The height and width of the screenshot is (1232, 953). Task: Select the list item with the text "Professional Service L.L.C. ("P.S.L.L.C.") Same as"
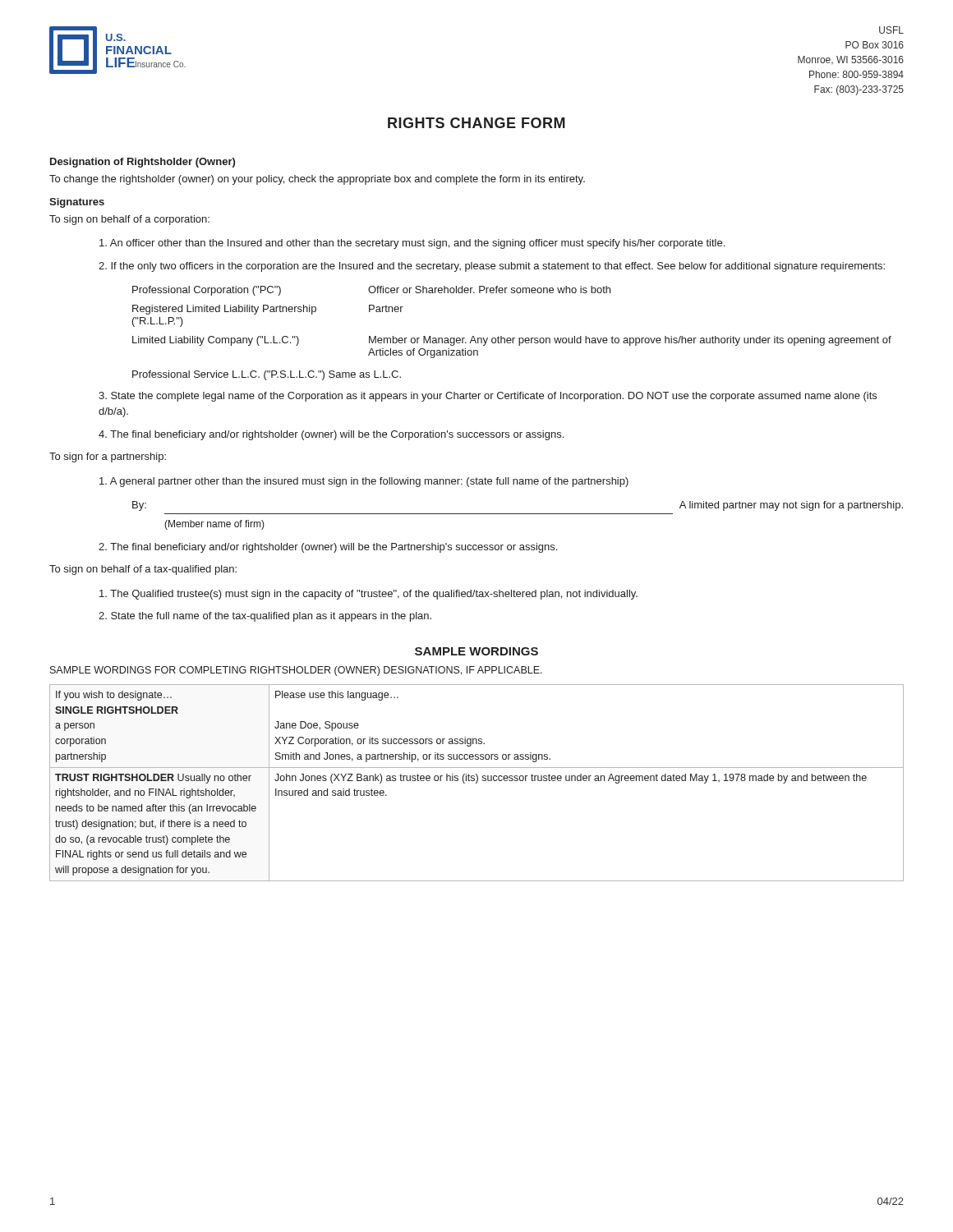267,374
